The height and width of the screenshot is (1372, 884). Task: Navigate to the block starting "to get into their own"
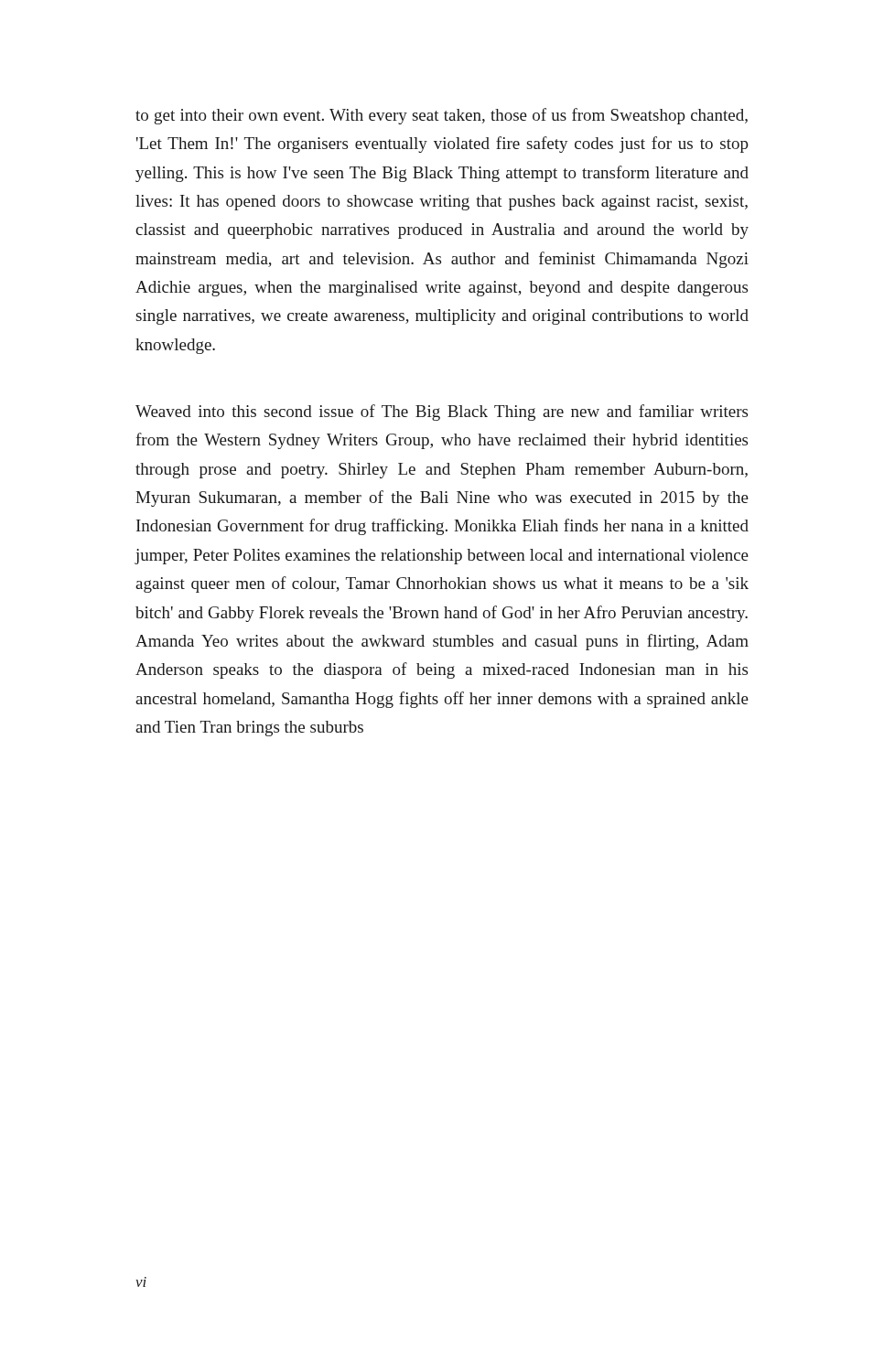pos(442,229)
